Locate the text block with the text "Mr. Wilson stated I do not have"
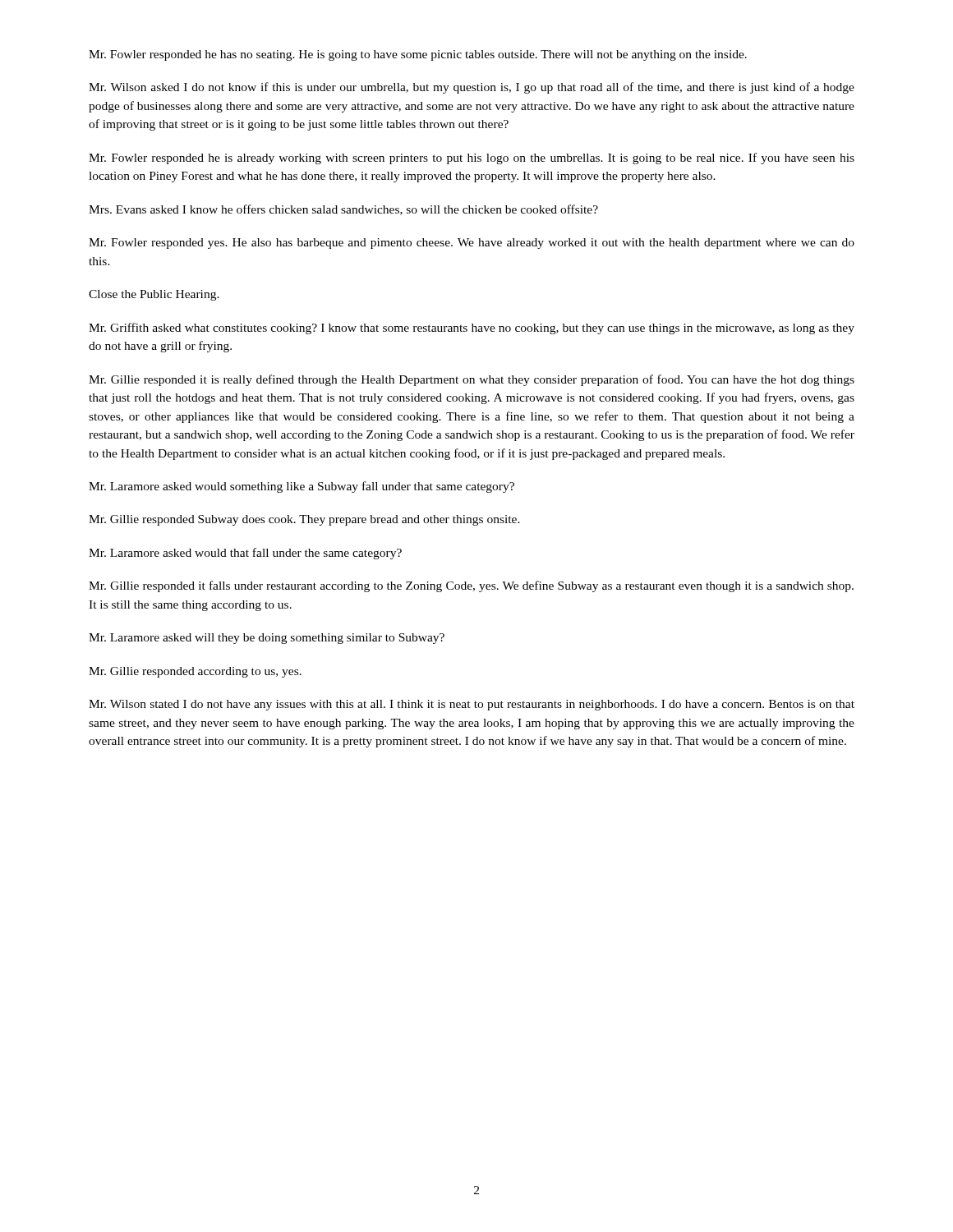Image resolution: width=953 pixels, height=1232 pixels. [x=472, y=722]
